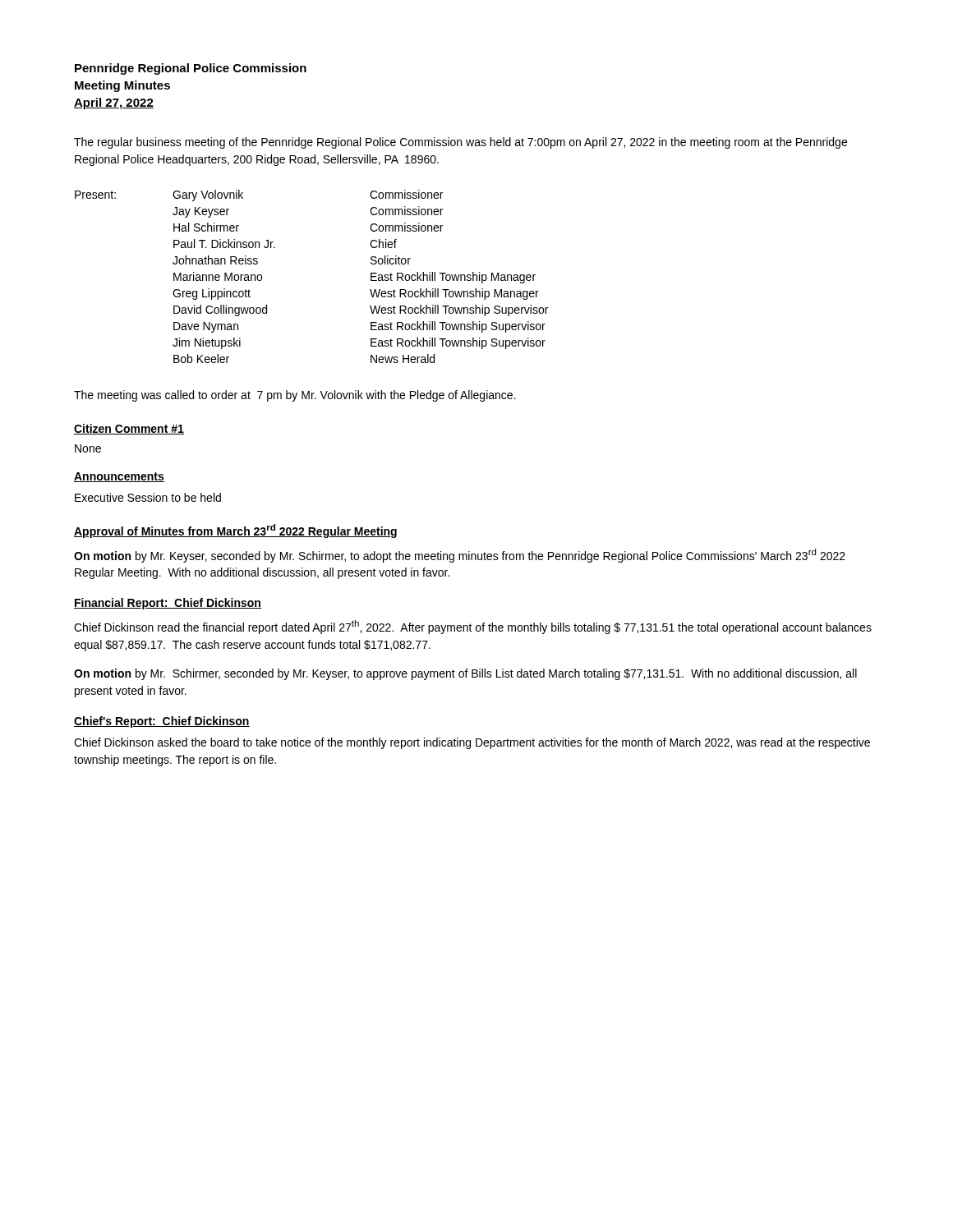Click on the text containing "Executive Session to be held"
The width and height of the screenshot is (953, 1232).
pyautogui.click(x=148, y=498)
